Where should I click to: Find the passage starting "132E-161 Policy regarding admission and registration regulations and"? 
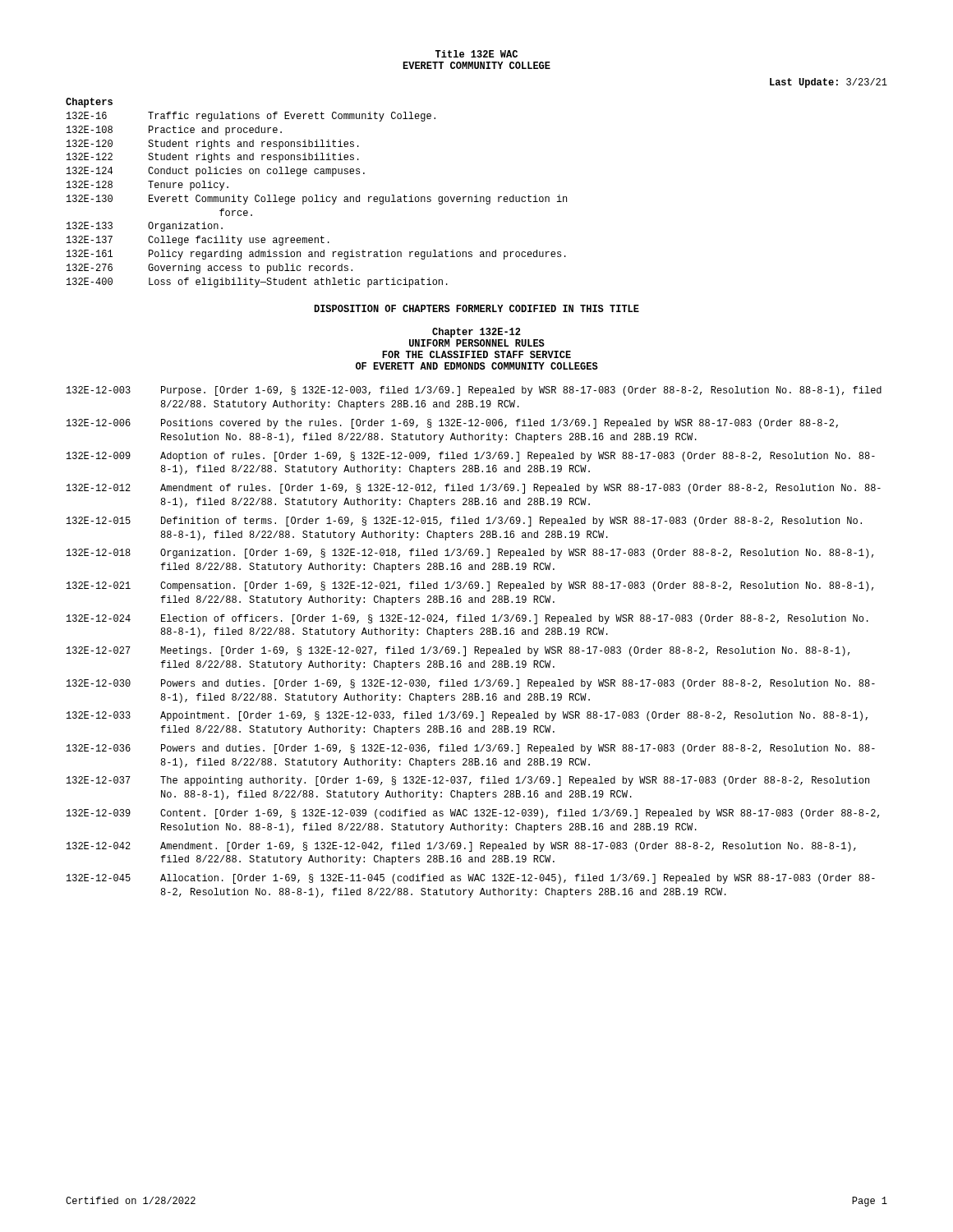point(476,255)
